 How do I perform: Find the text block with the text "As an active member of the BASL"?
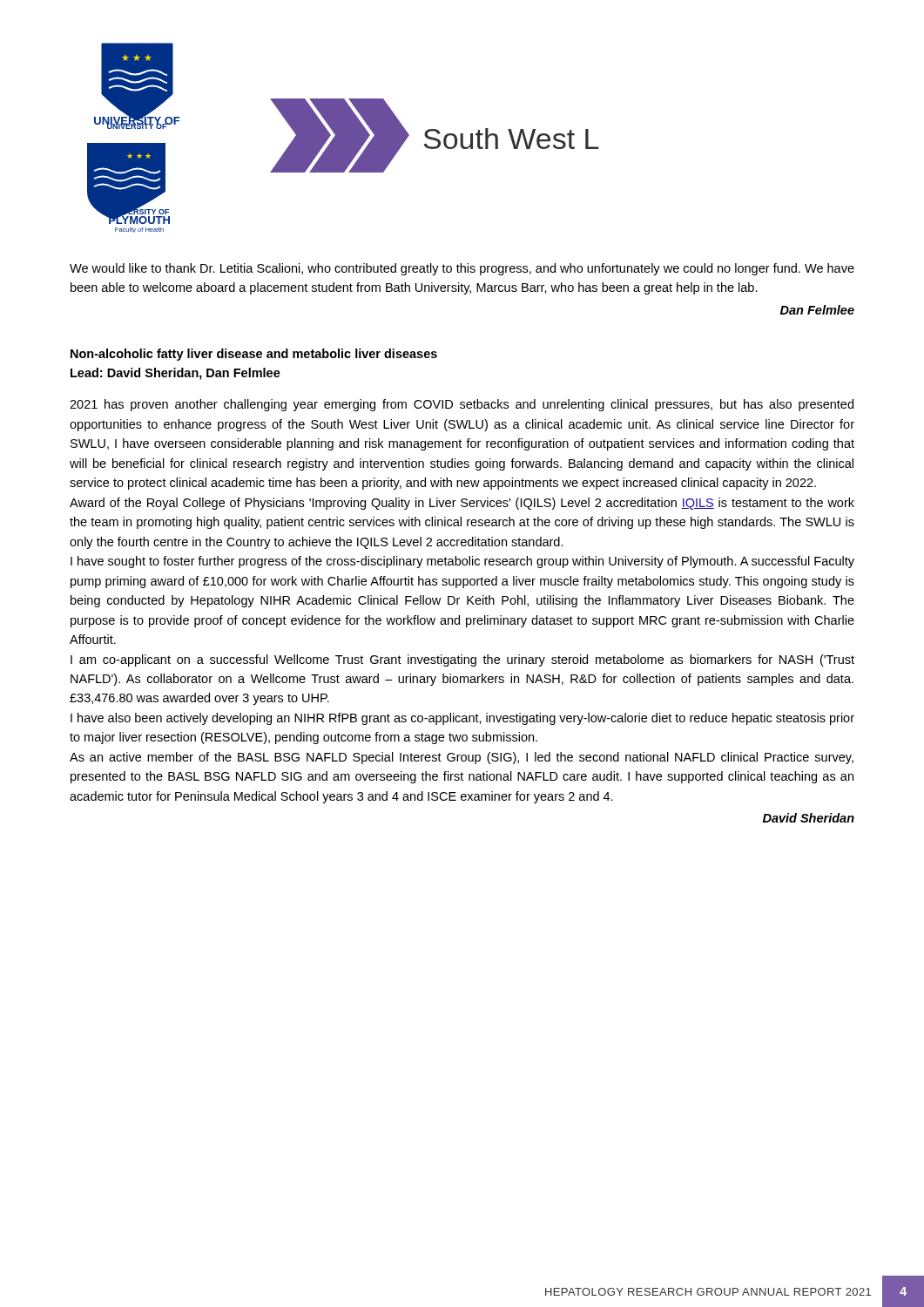click(x=462, y=777)
